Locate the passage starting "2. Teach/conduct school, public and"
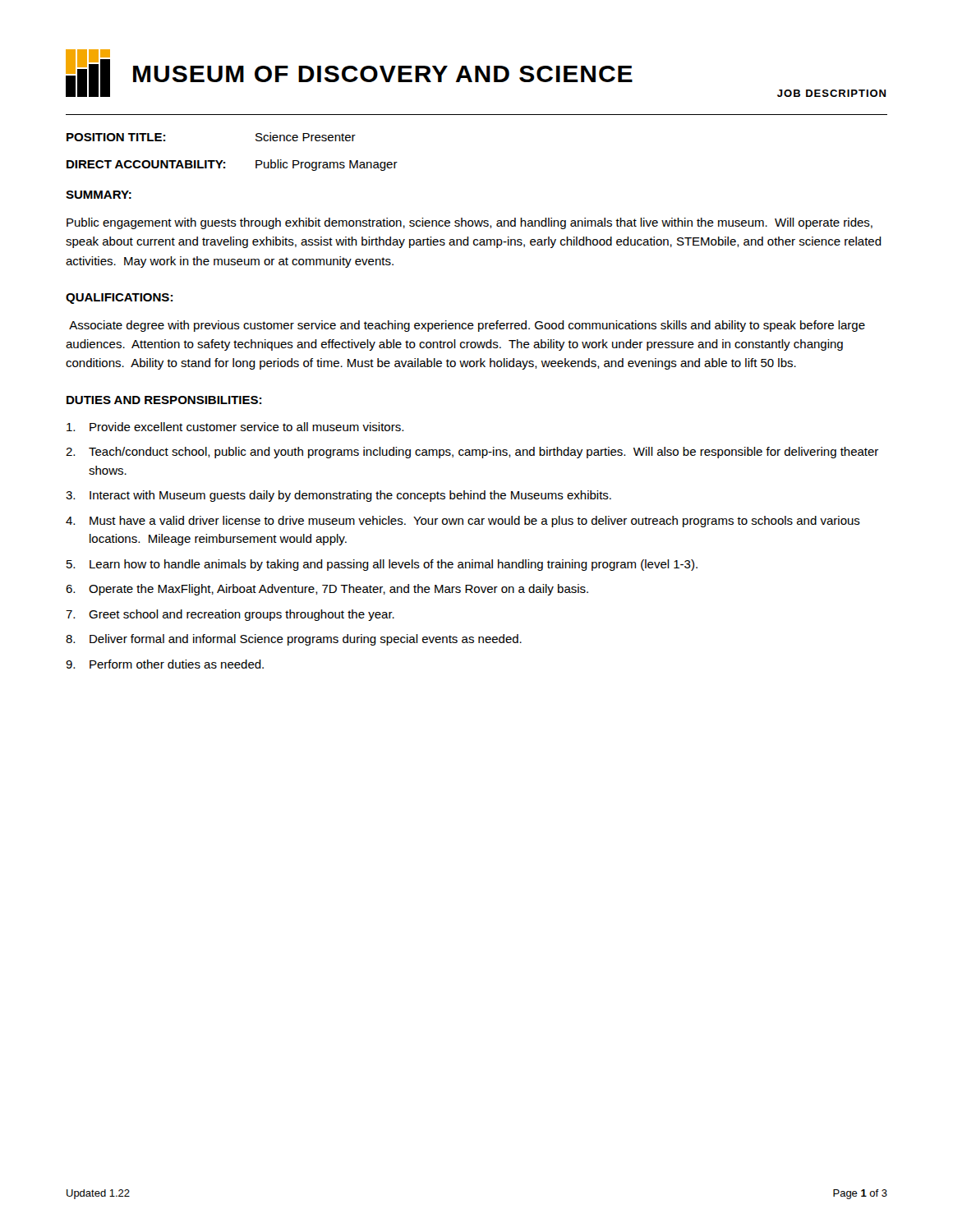 click(476, 461)
